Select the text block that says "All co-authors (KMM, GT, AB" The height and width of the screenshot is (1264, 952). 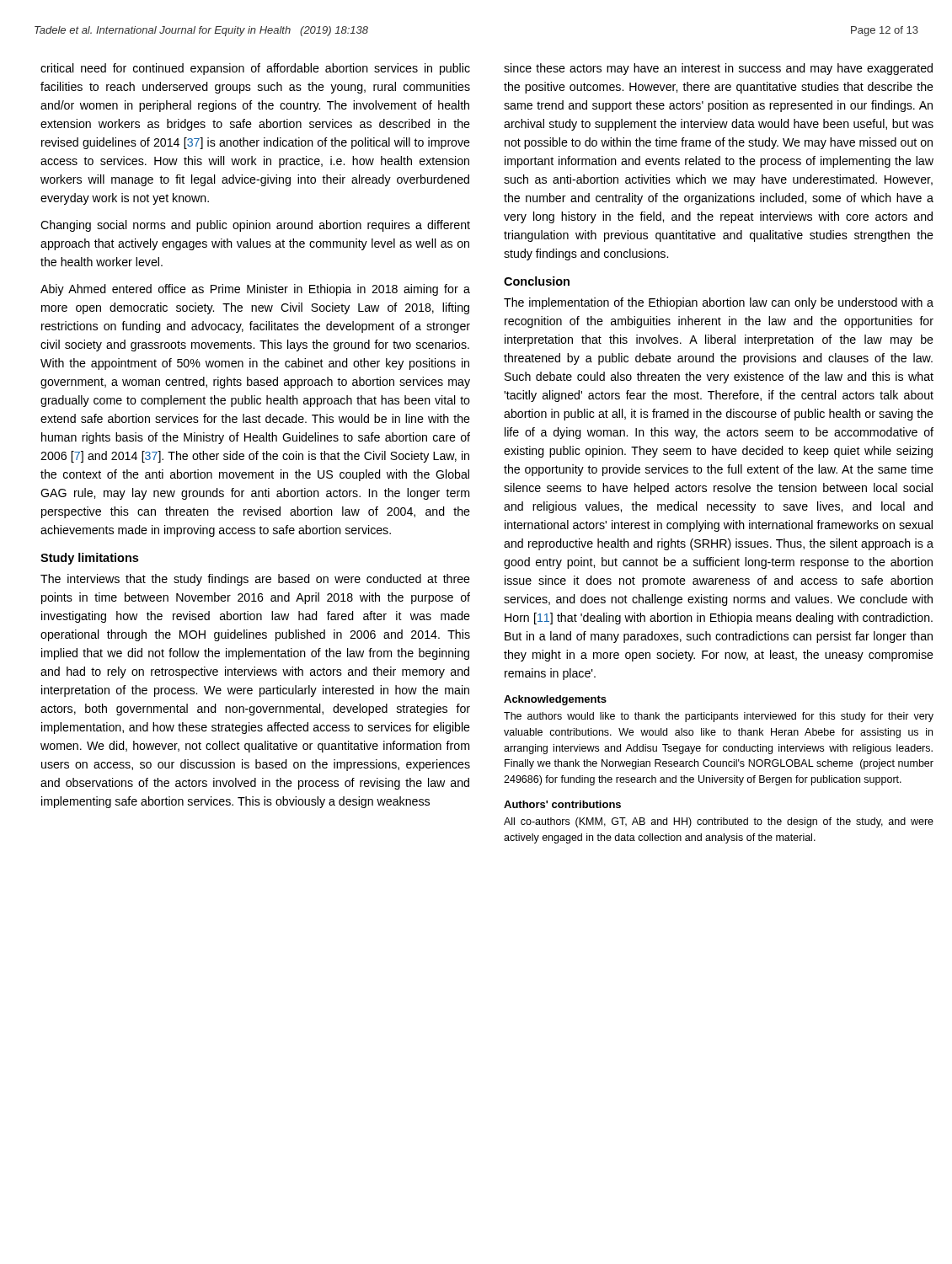click(x=719, y=830)
